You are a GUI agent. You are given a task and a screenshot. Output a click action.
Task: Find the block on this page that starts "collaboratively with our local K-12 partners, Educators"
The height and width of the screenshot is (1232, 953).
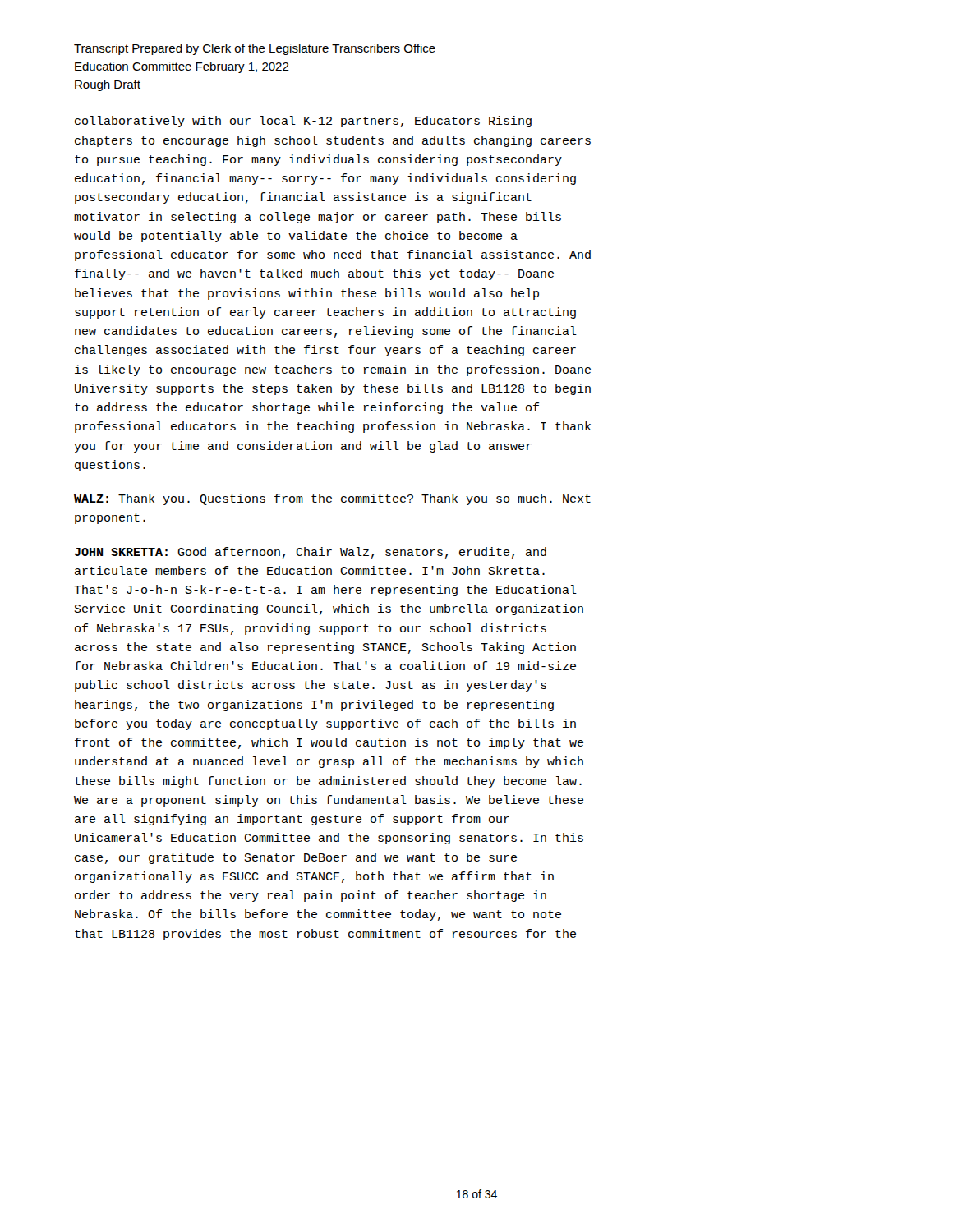click(x=333, y=294)
